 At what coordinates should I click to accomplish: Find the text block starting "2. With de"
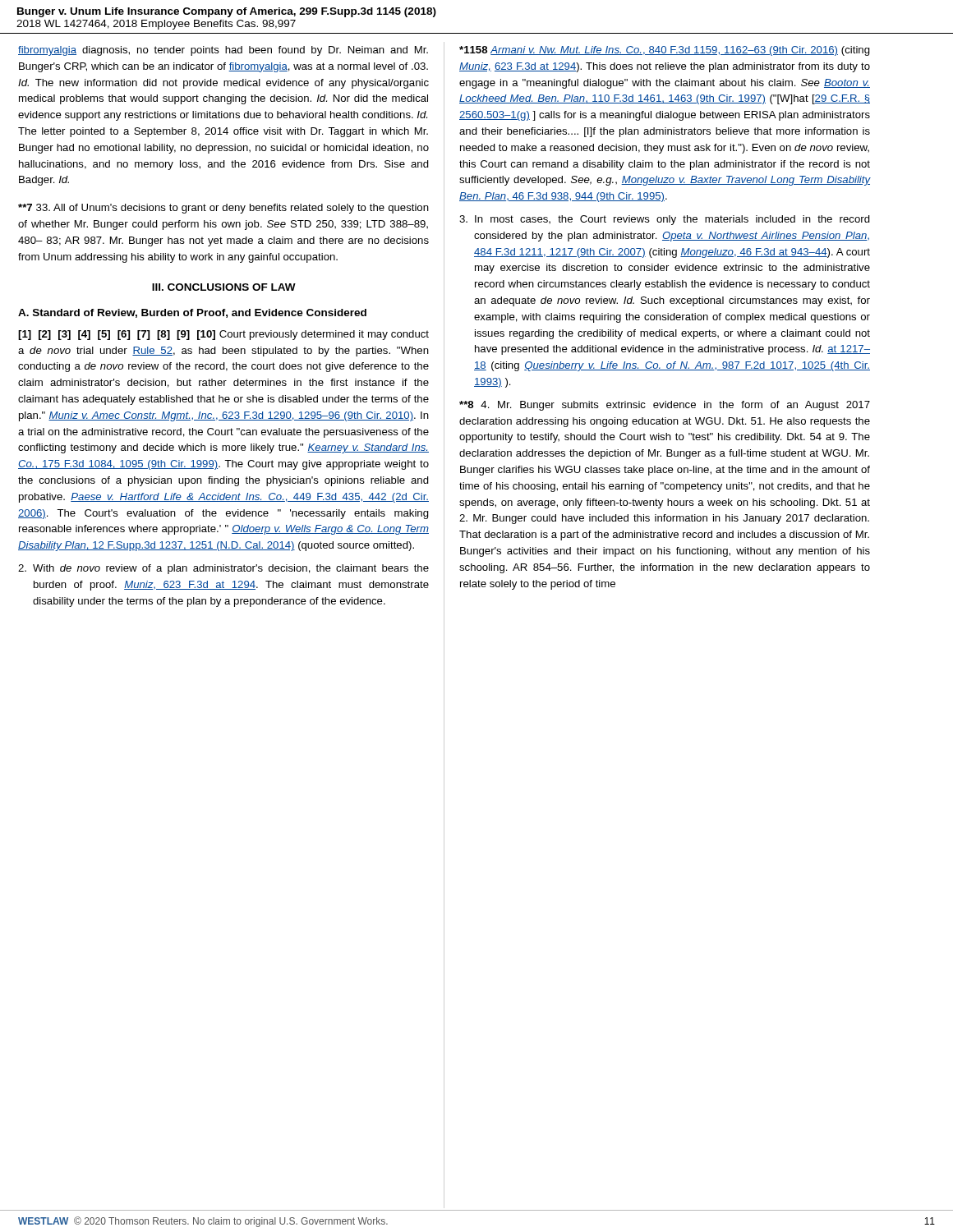coord(223,585)
